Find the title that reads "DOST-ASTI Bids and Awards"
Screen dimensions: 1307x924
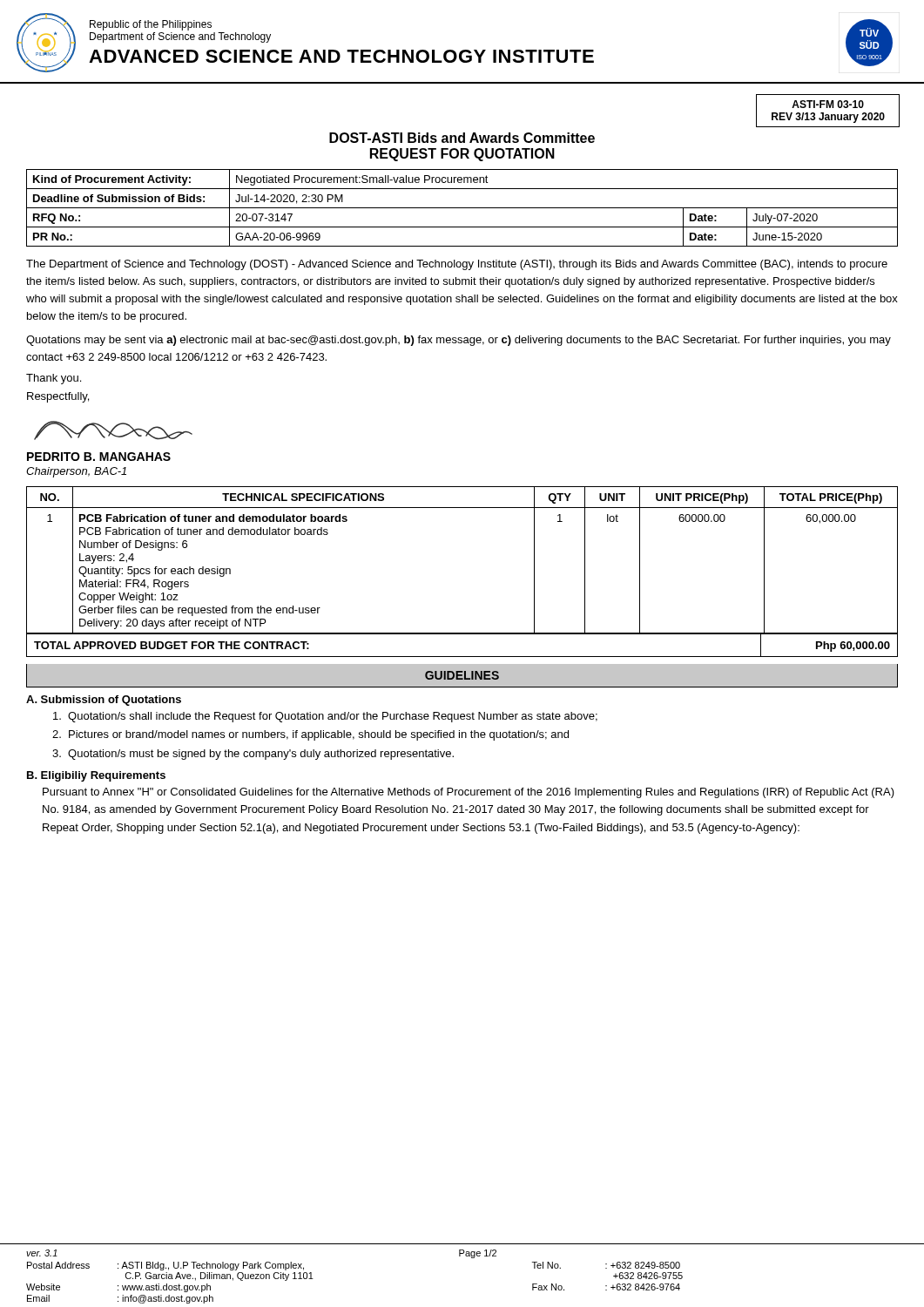pyautogui.click(x=462, y=146)
